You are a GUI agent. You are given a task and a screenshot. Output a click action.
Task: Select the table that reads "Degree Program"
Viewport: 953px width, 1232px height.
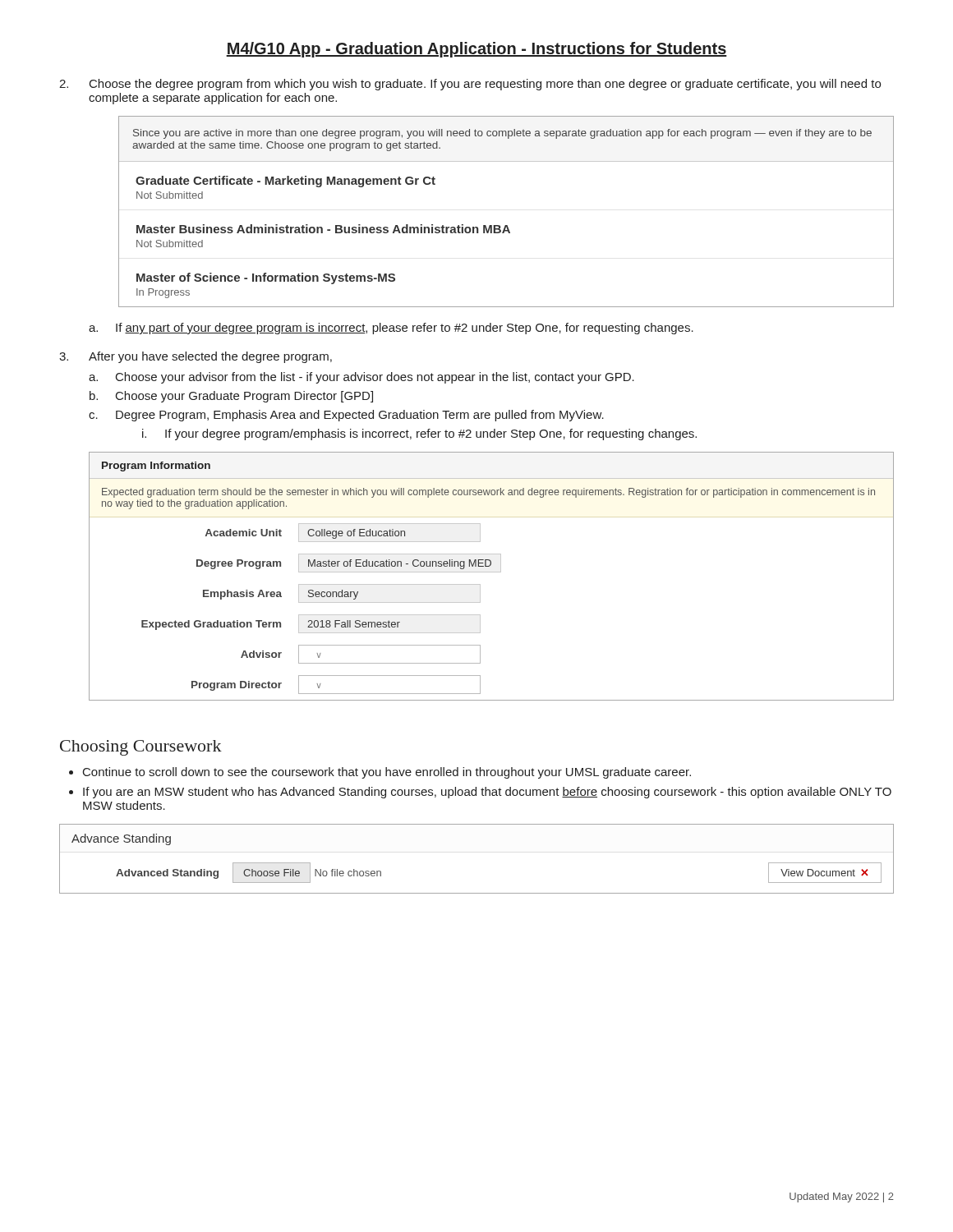(x=491, y=576)
